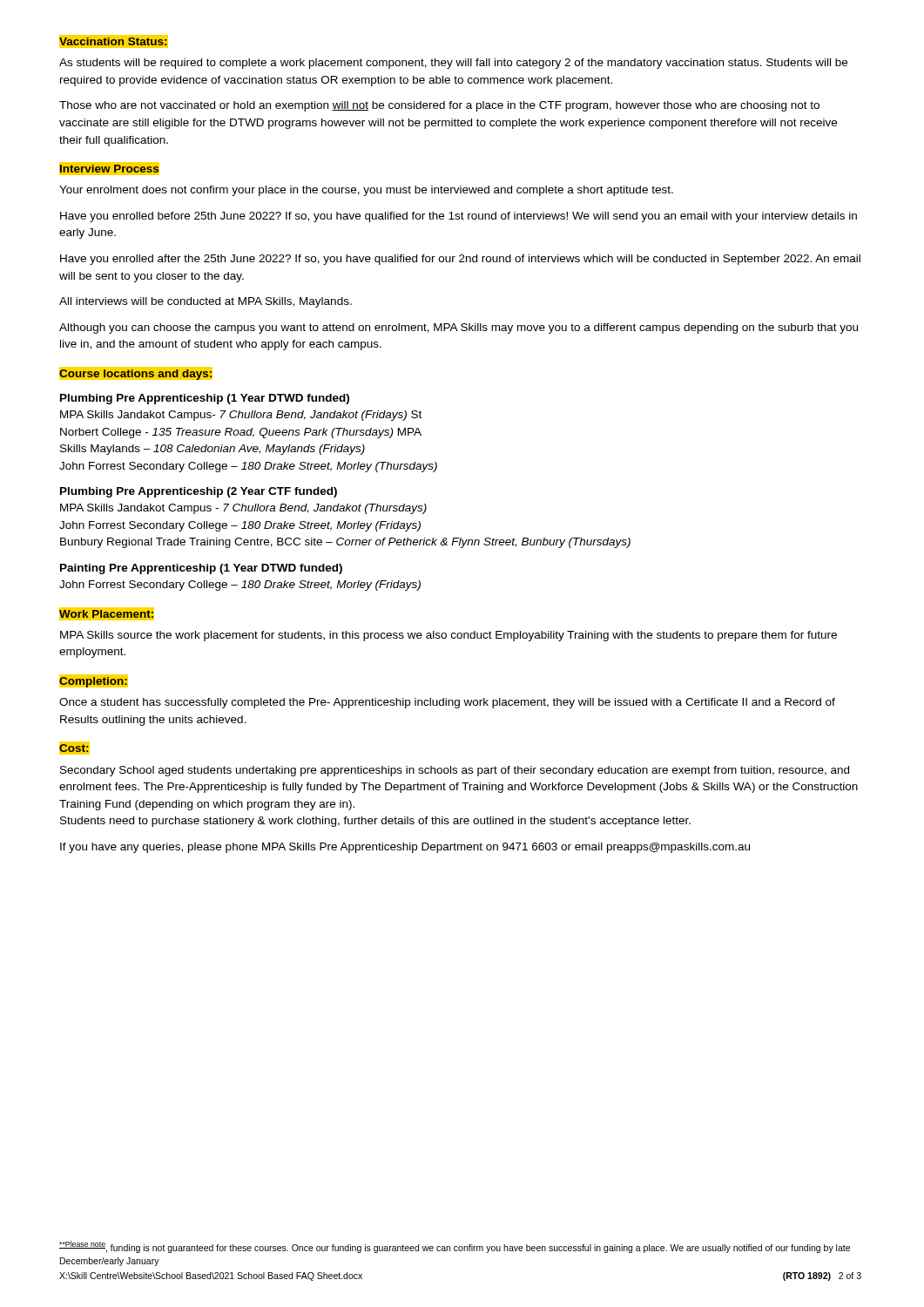Find the element starting "If you have any queries, please phone"
Viewport: 924px width, 1307px height.
click(460, 847)
